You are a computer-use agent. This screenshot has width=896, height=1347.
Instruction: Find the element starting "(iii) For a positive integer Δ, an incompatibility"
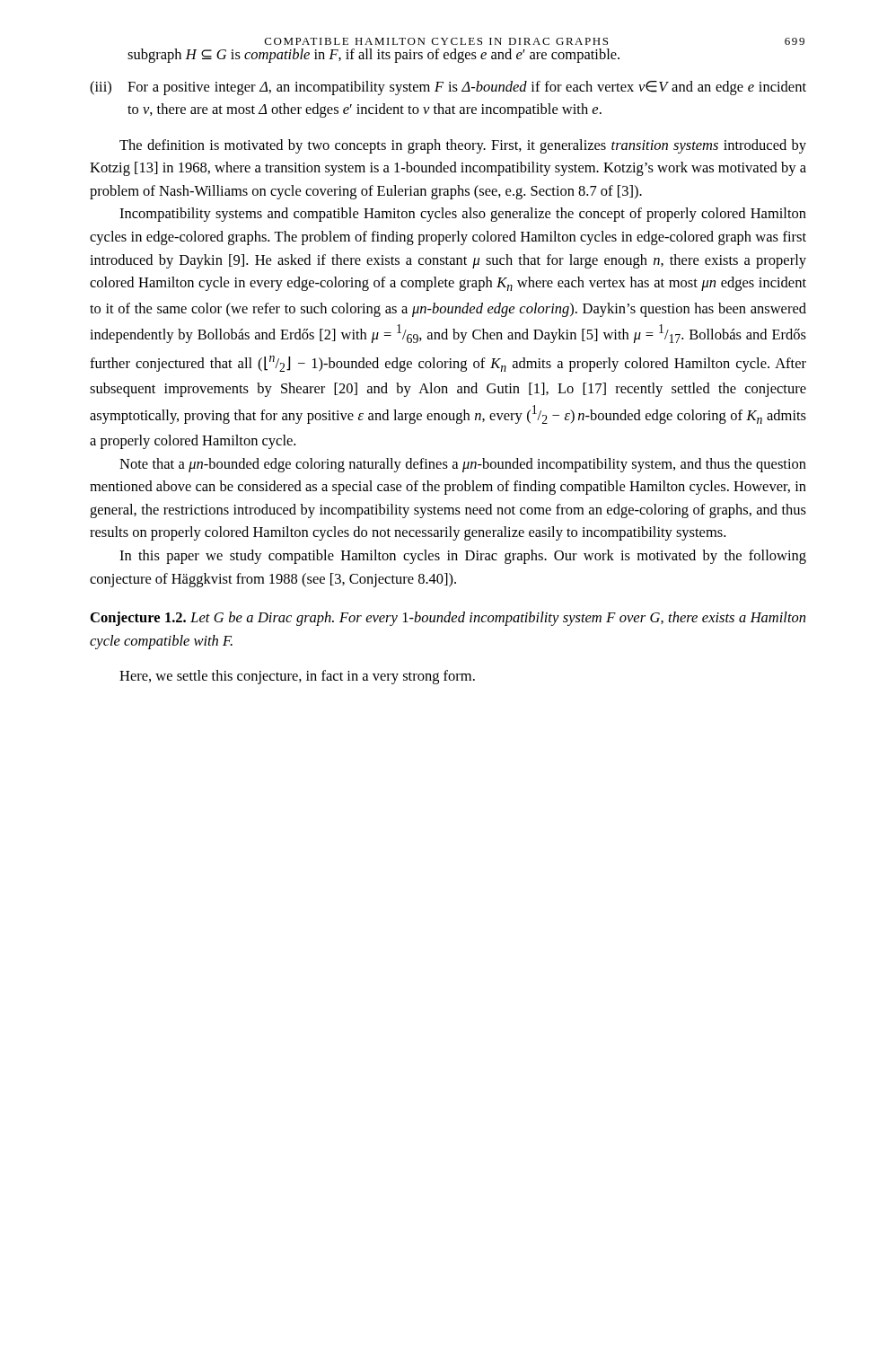pos(448,98)
